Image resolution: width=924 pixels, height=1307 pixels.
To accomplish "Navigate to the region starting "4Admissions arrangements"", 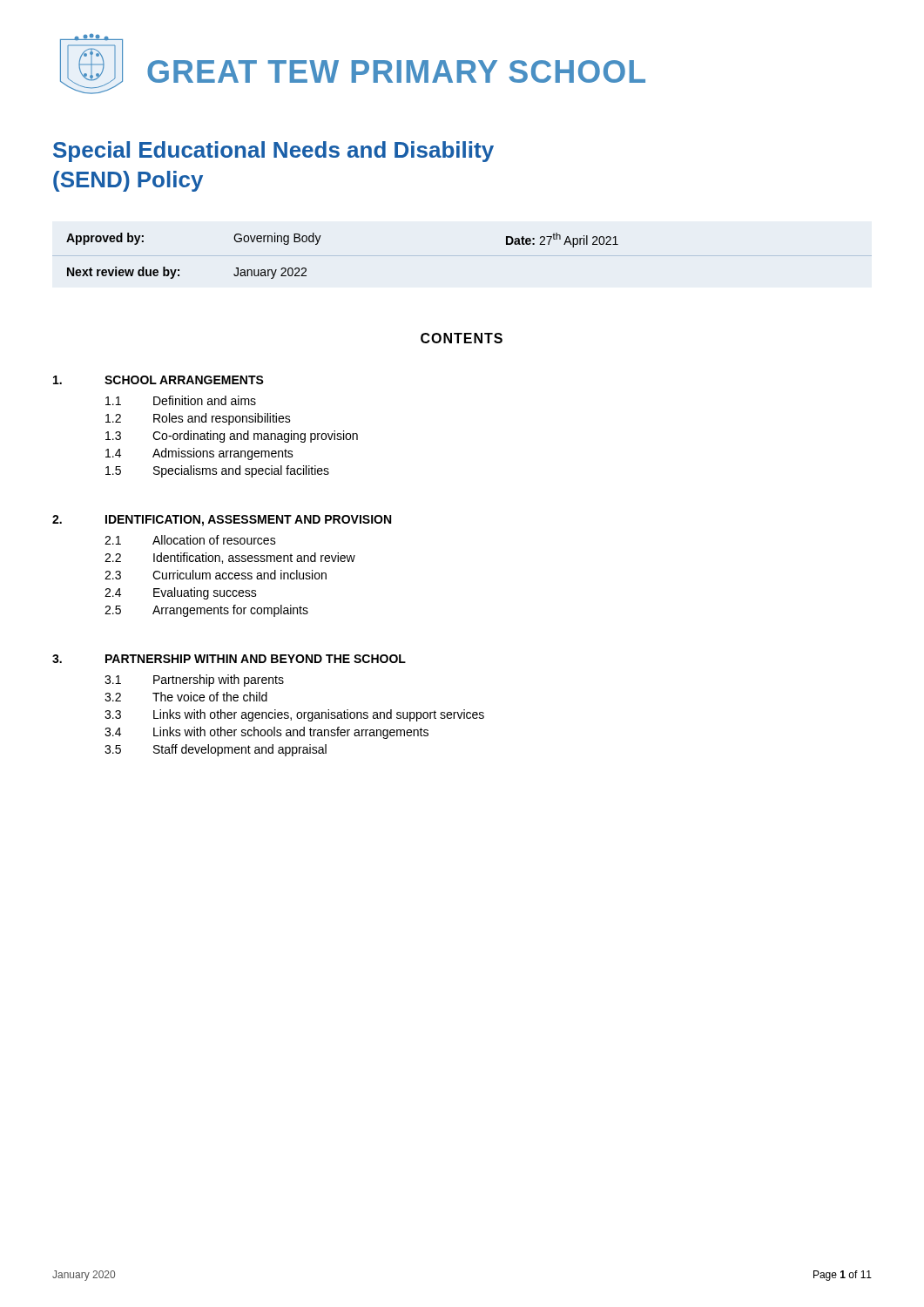I will tap(199, 453).
